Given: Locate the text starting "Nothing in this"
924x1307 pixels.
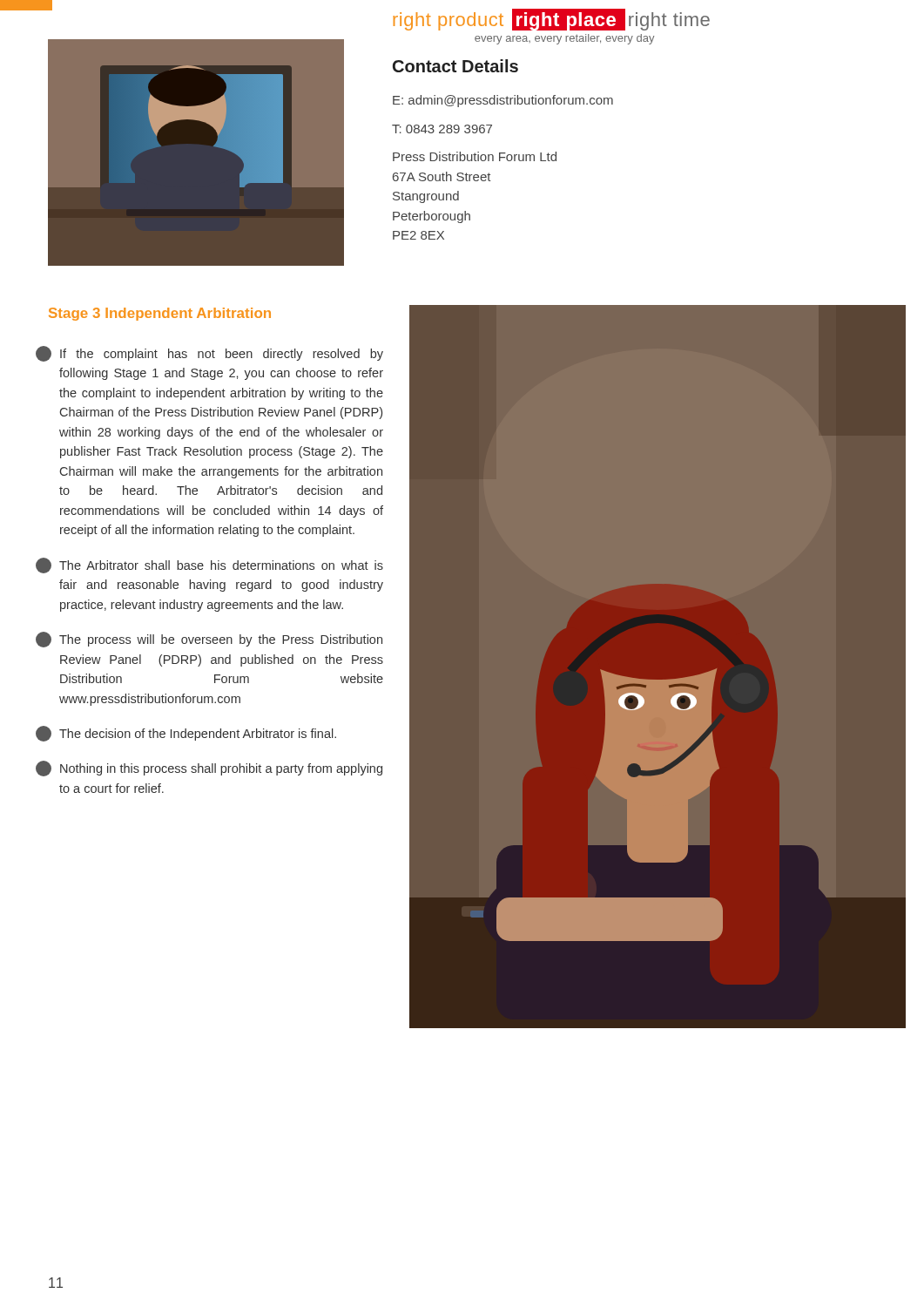Looking at the screenshot, I should click(209, 779).
